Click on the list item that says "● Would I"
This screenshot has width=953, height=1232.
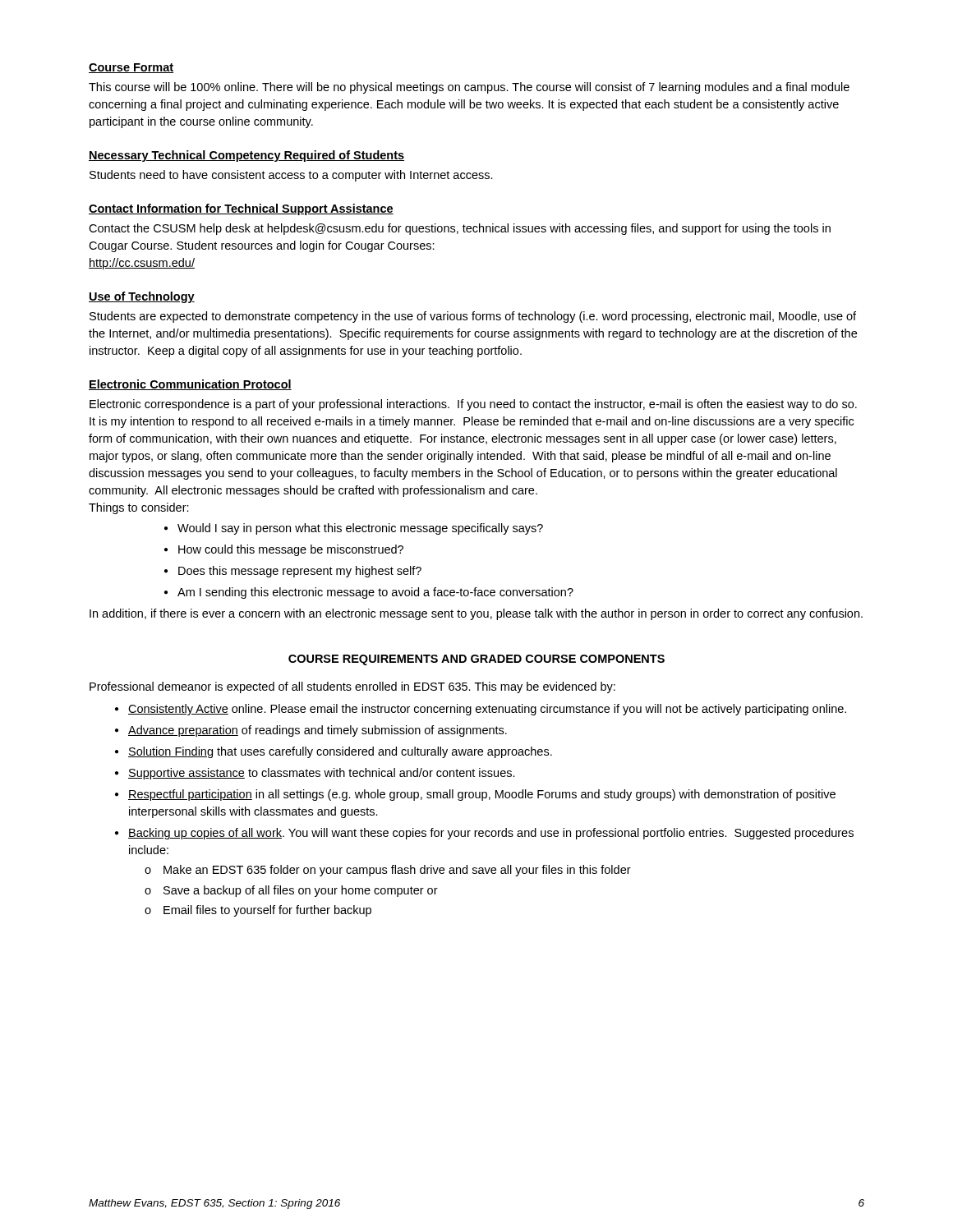509,529
